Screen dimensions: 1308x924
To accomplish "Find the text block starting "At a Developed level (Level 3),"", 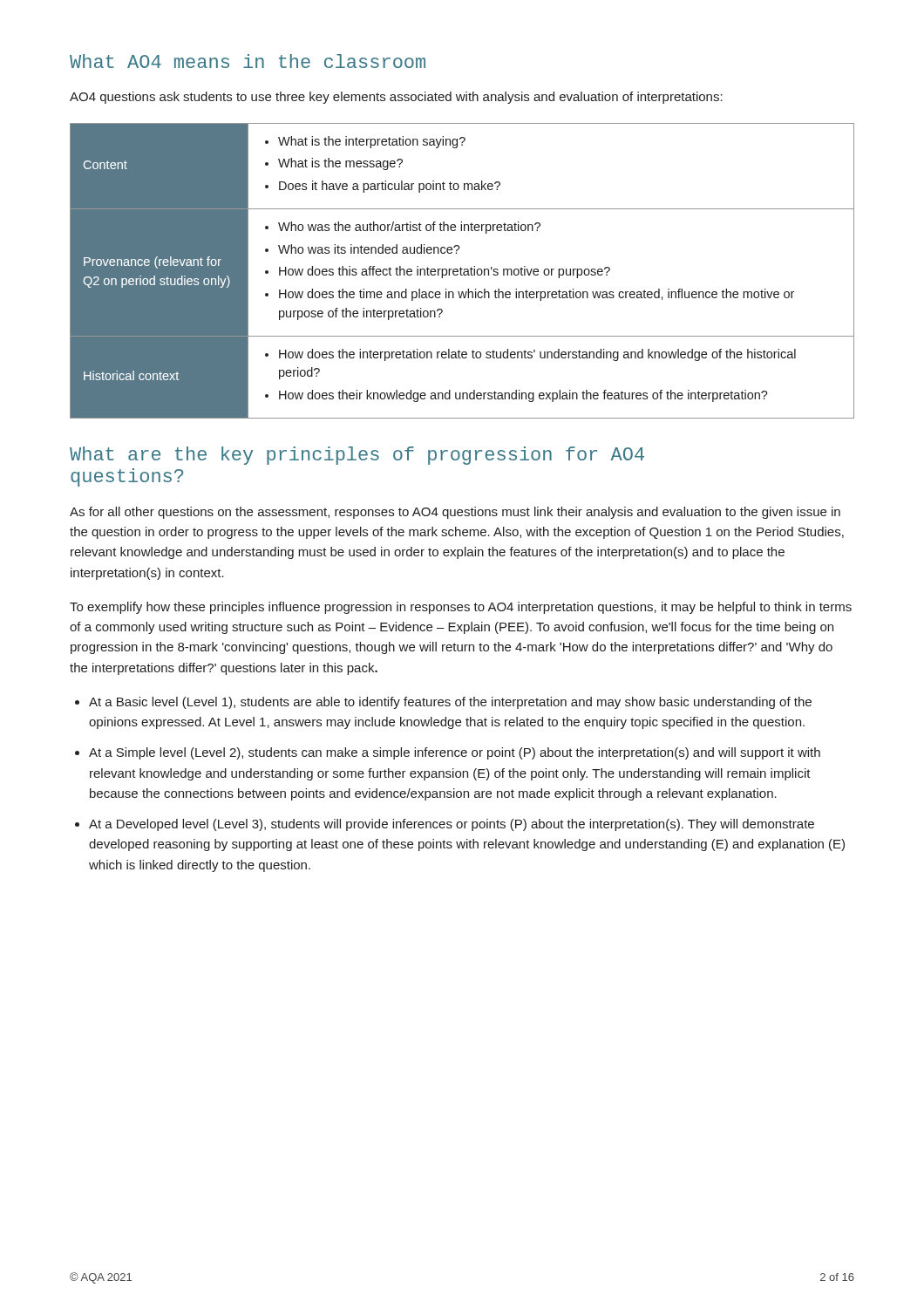I will 472,844.
